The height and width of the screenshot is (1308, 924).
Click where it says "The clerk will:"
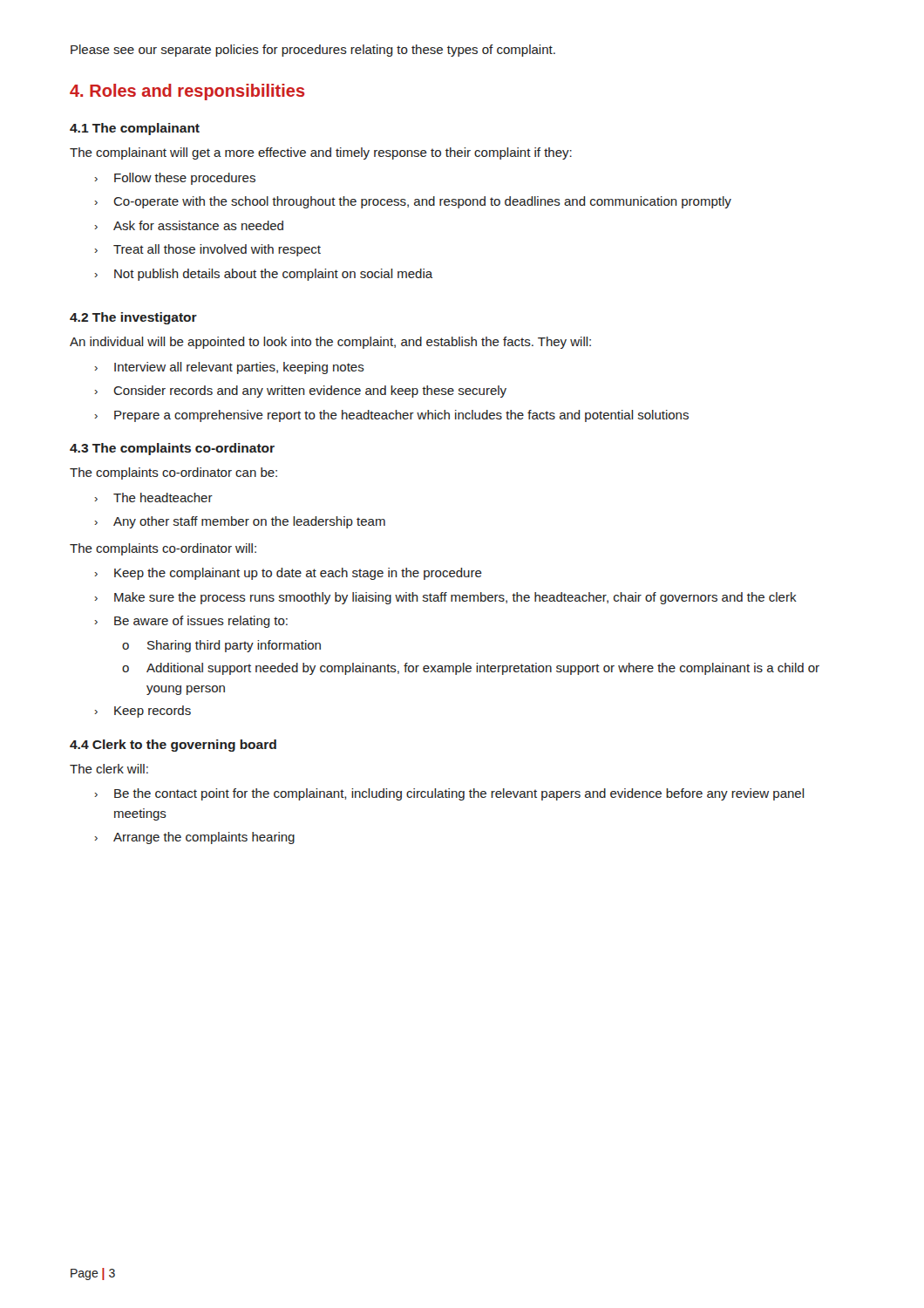pyautogui.click(x=109, y=768)
